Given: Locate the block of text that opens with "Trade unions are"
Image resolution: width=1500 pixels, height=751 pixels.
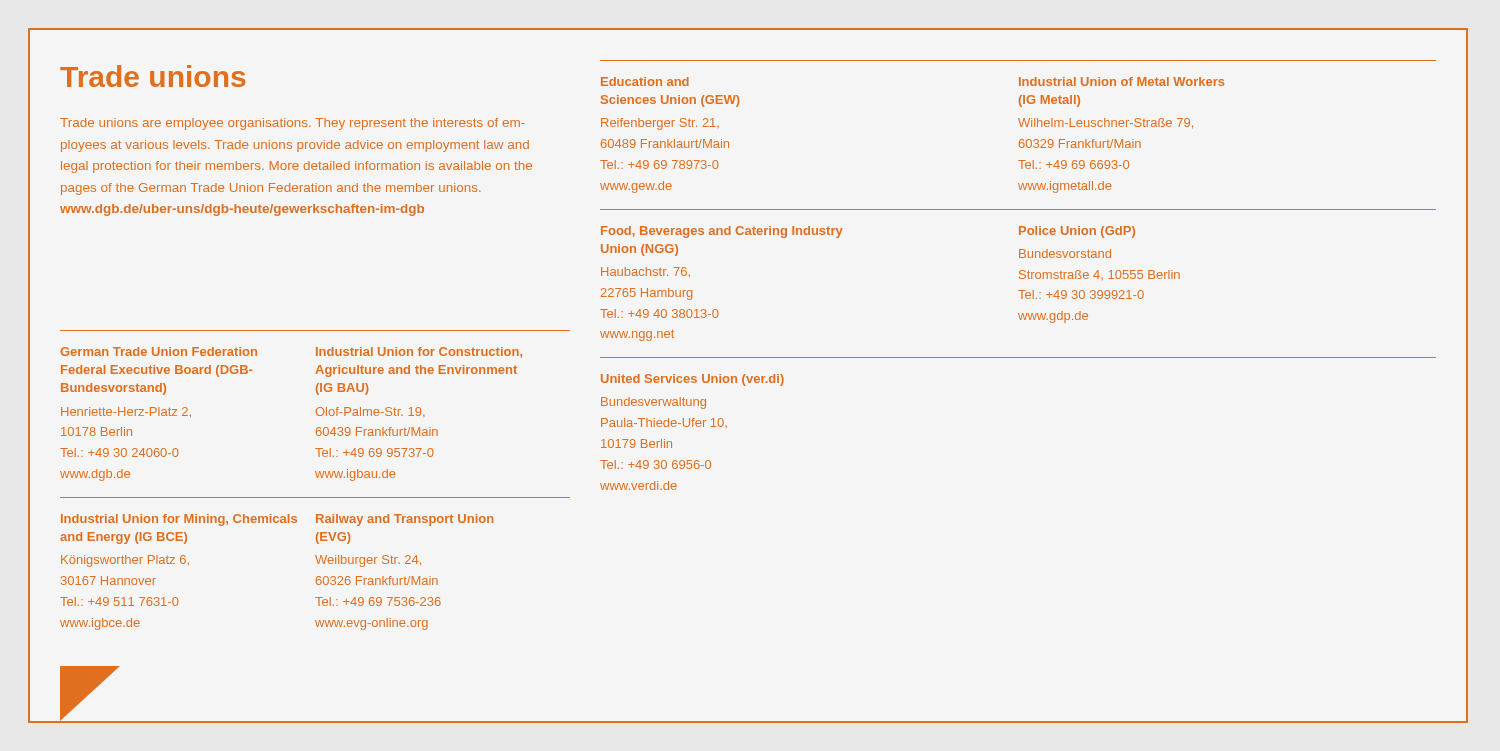Looking at the screenshot, I should [296, 166].
